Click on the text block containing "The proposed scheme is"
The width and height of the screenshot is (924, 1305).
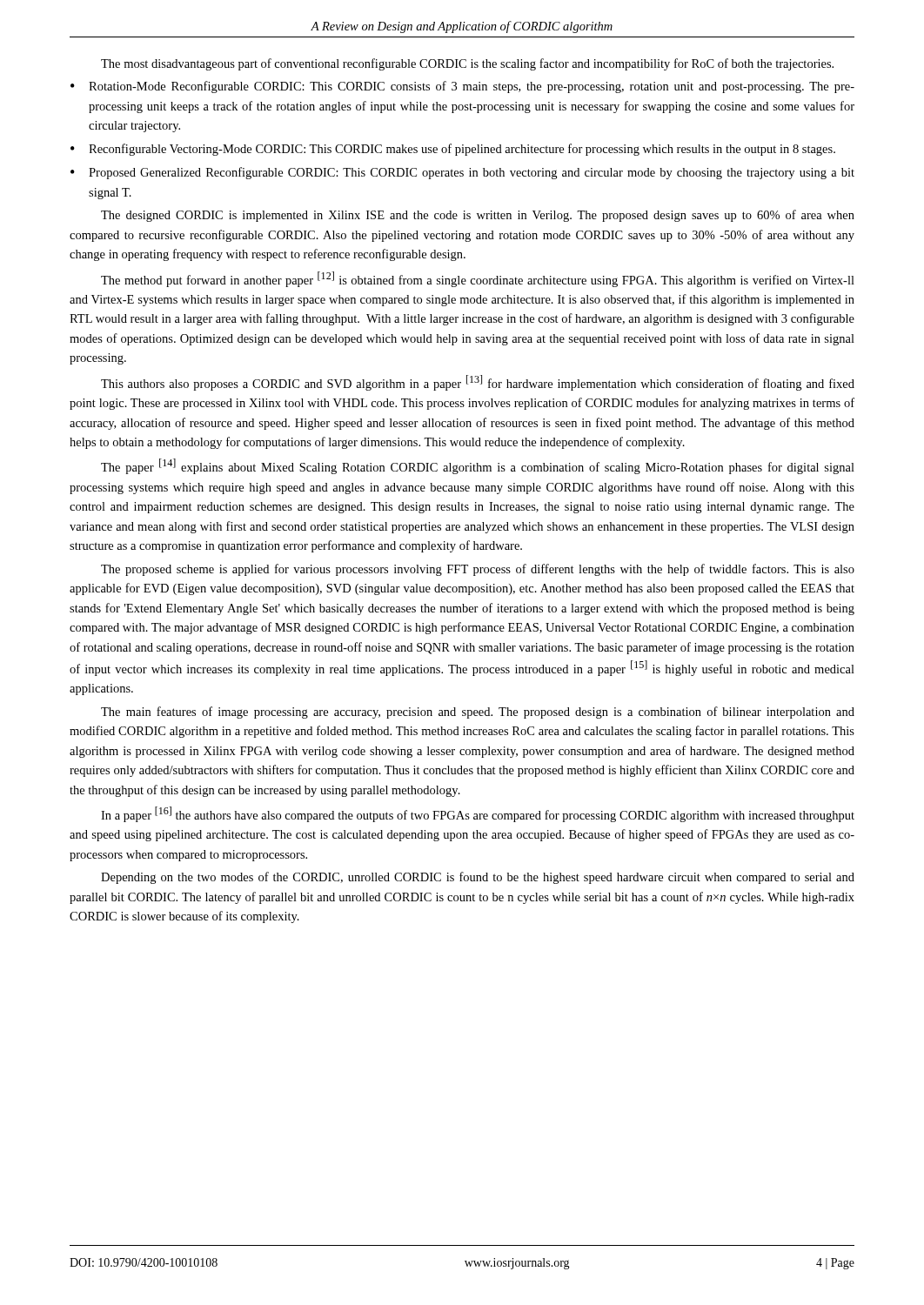pos(462,629)
